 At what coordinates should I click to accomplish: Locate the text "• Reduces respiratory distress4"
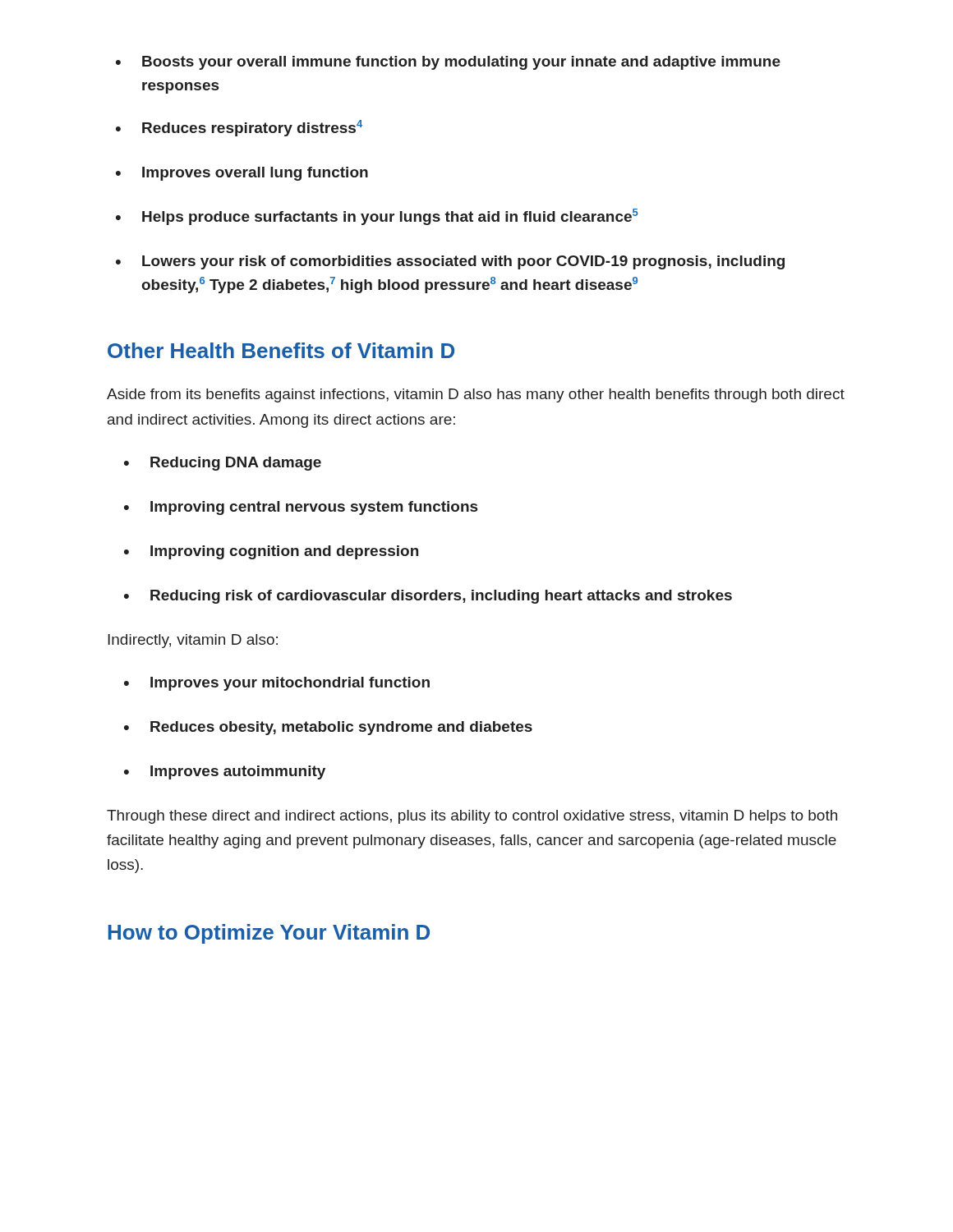(x=239, y=128)
